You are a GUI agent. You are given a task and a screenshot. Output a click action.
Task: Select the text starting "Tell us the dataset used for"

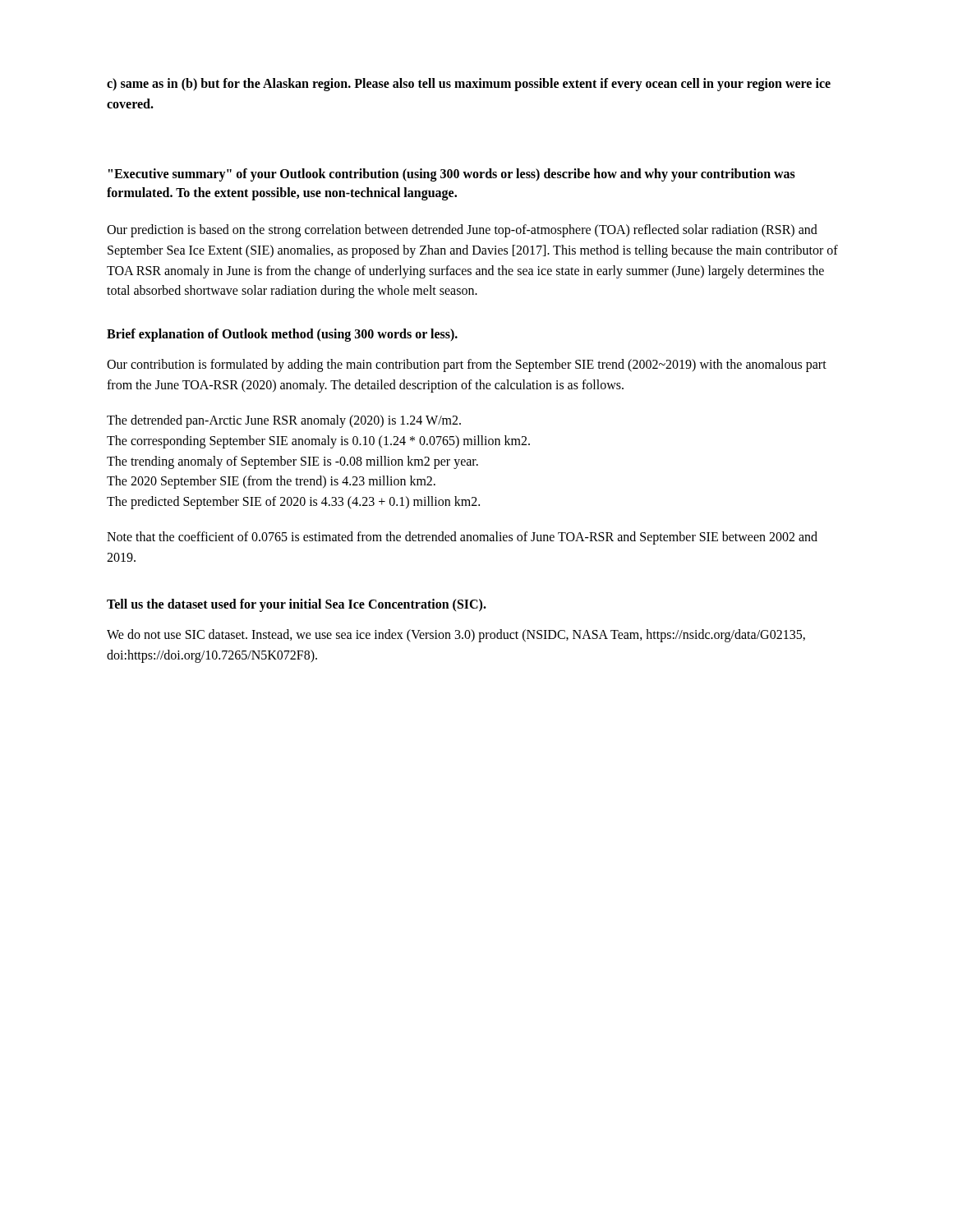(x=297, y=604)
